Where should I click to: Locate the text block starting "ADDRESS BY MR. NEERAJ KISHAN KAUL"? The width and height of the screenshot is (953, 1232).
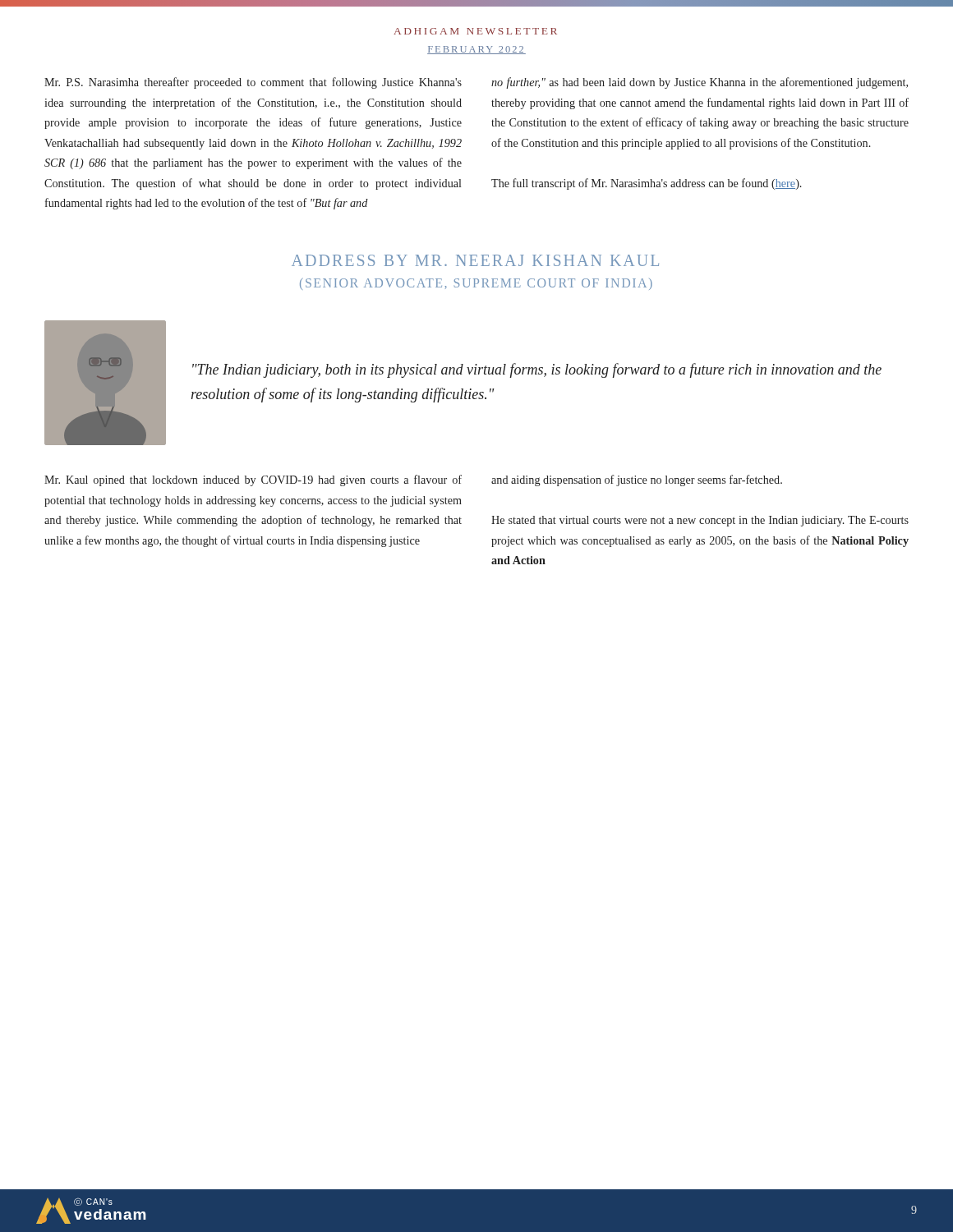coord(476,271)
